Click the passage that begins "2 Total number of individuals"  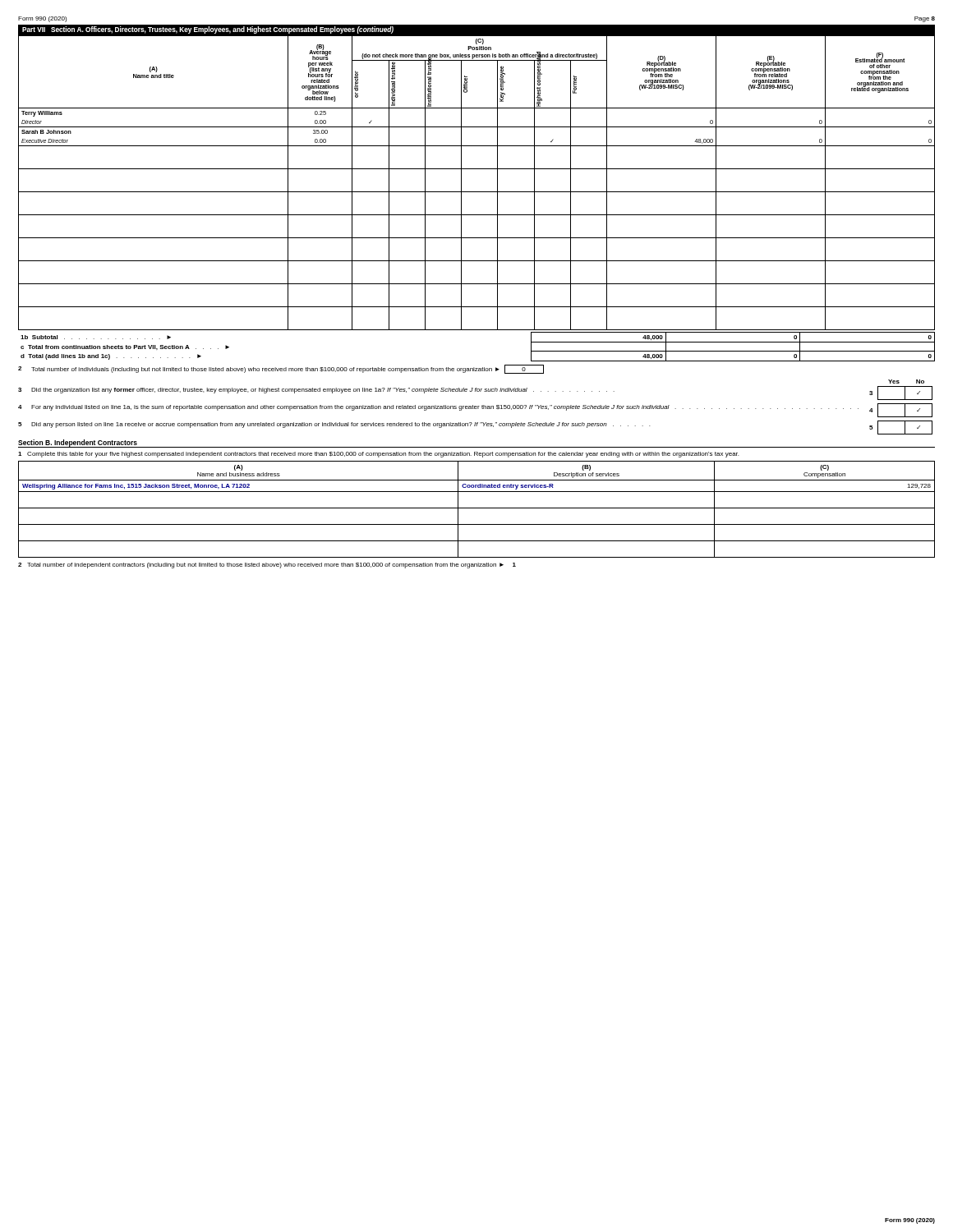pyautogui.click(x=281, y=369)
